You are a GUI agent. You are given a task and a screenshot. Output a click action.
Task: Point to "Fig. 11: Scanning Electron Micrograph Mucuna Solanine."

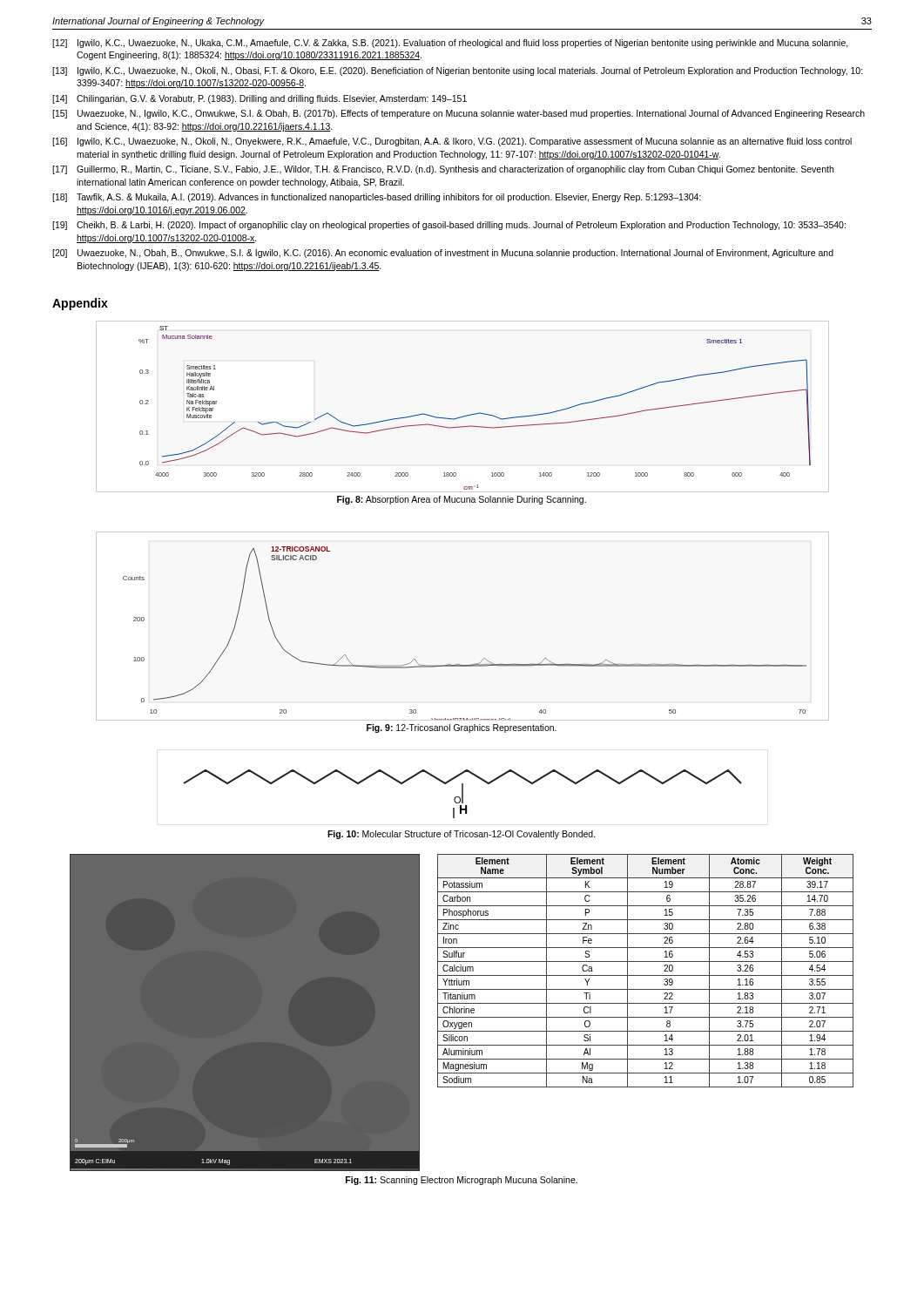pyautogui.click(x=462, y=1180)
